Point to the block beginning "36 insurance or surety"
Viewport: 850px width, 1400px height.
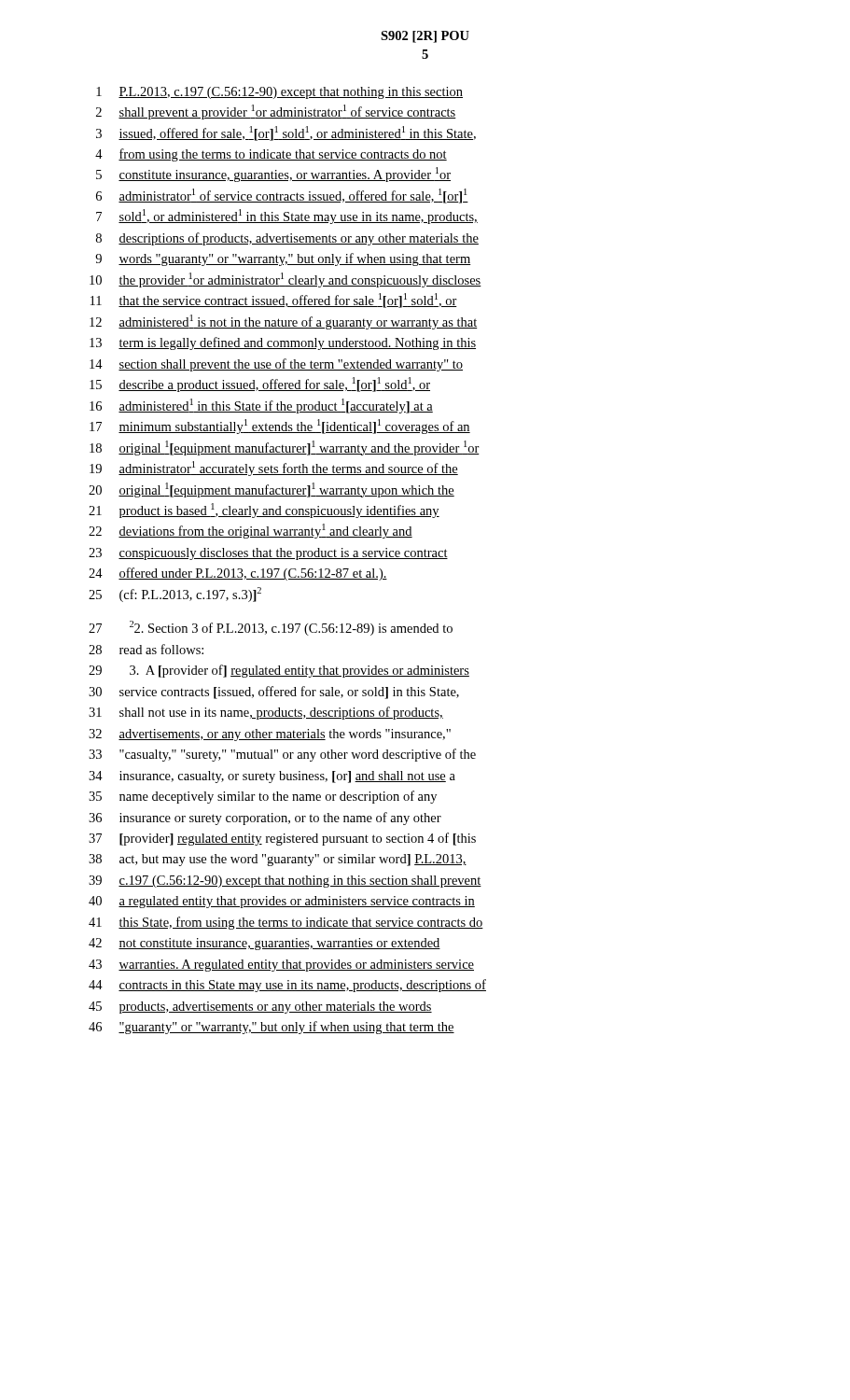coord(425,817)
